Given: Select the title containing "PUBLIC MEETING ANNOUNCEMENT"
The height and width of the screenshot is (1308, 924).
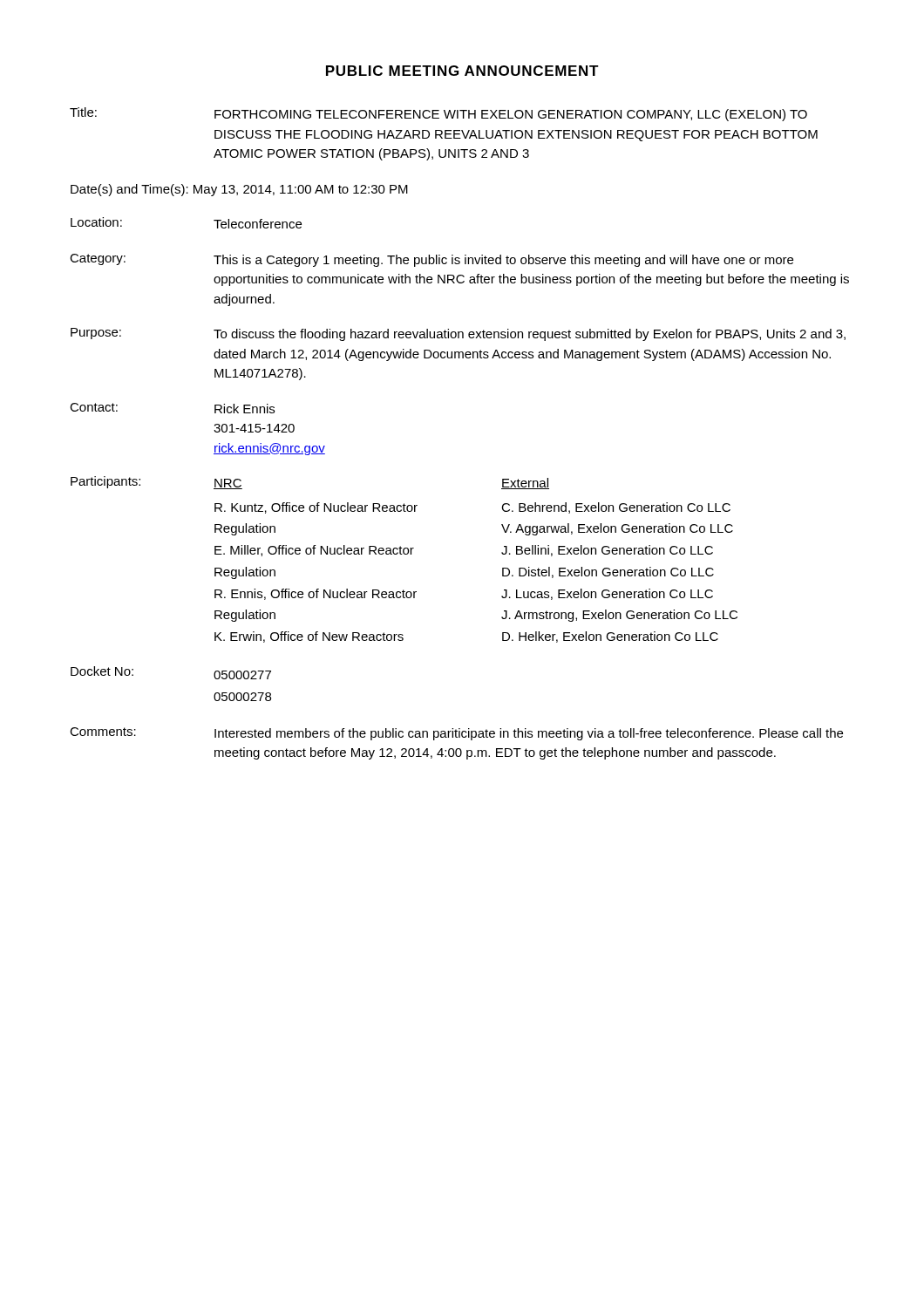Looking at the screenshot, I should tap(462, 71).
